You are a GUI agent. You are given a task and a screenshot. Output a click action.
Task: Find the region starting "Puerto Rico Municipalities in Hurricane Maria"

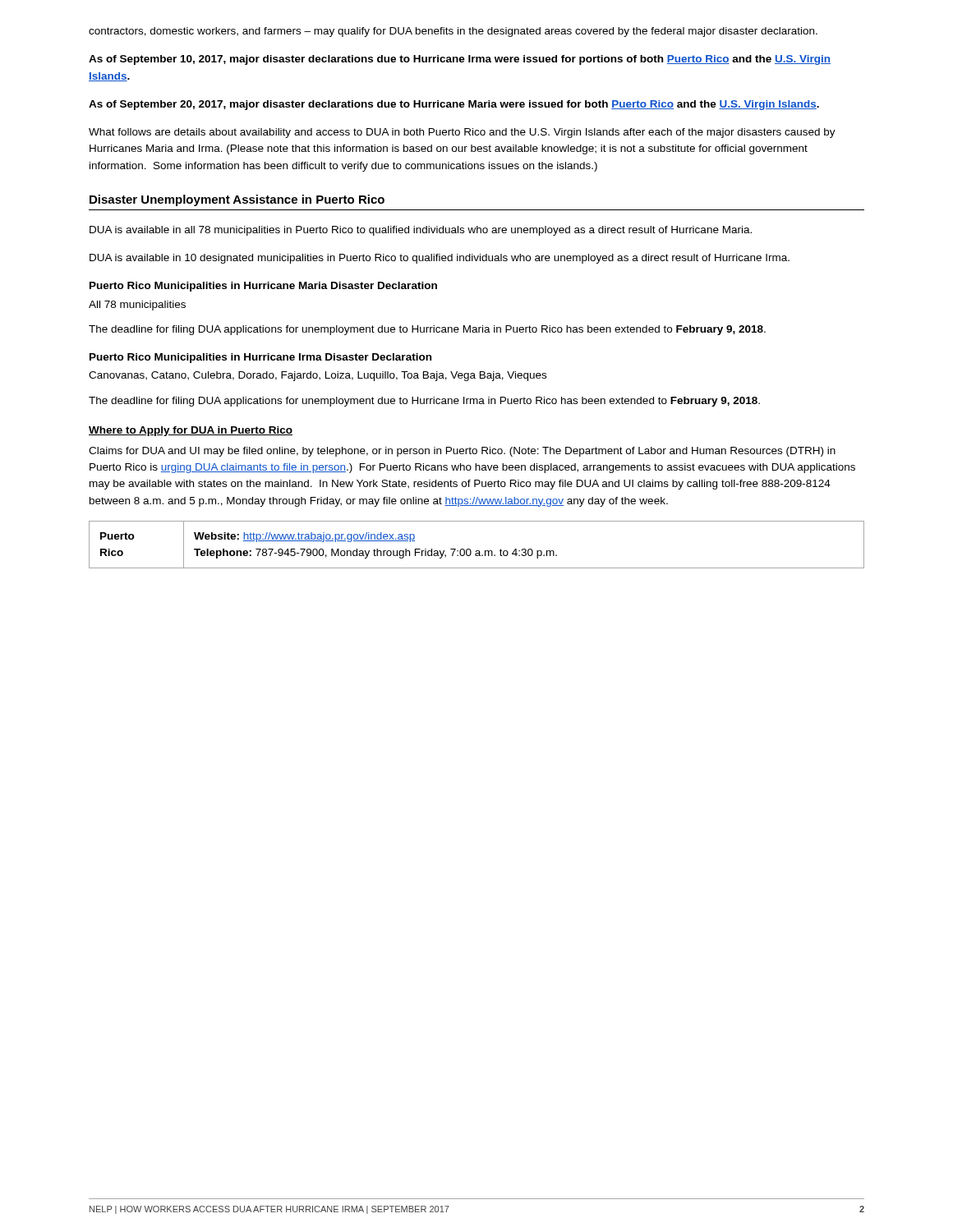(x=263, y=287)
